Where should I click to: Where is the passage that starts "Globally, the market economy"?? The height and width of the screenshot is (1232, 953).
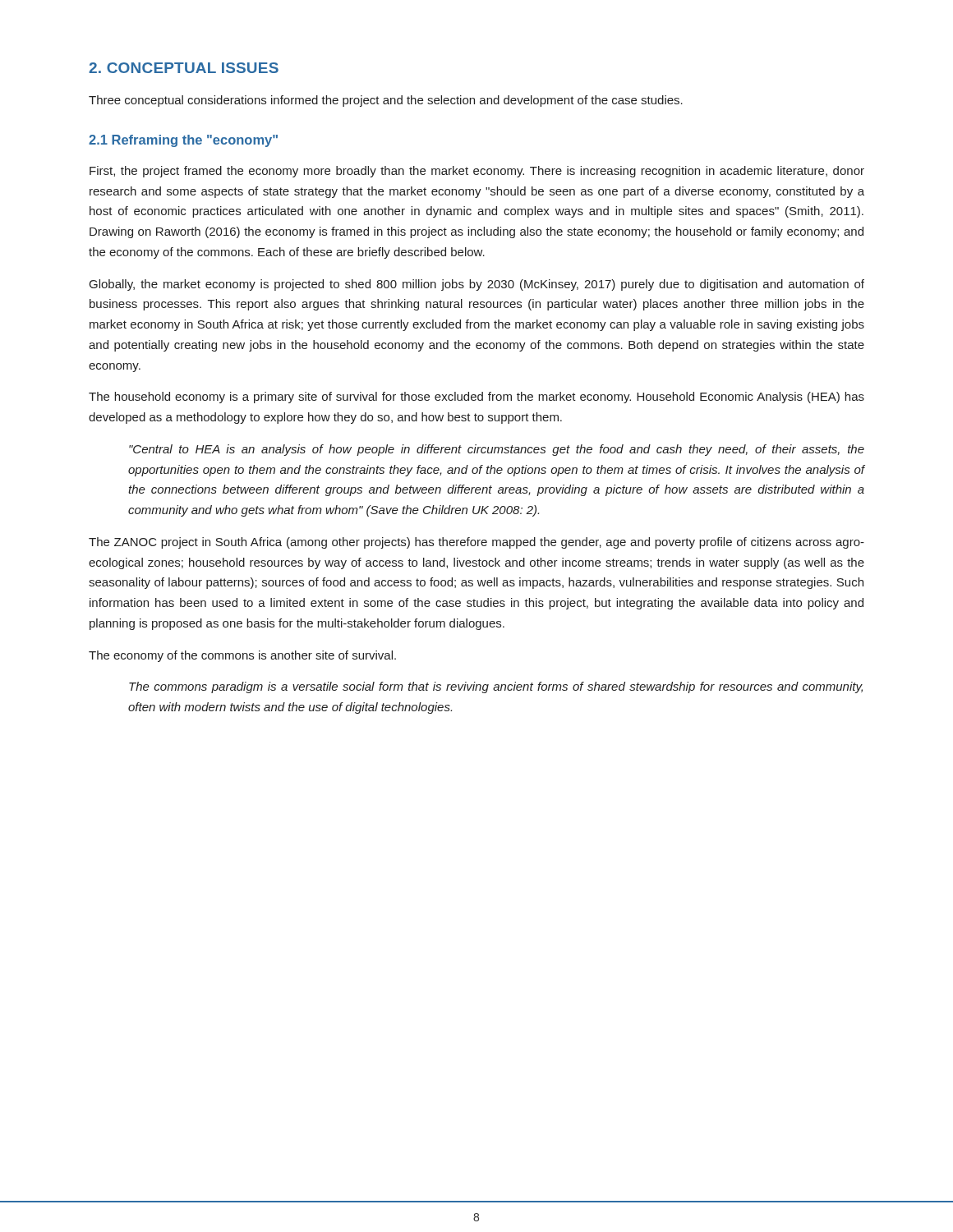476,324
